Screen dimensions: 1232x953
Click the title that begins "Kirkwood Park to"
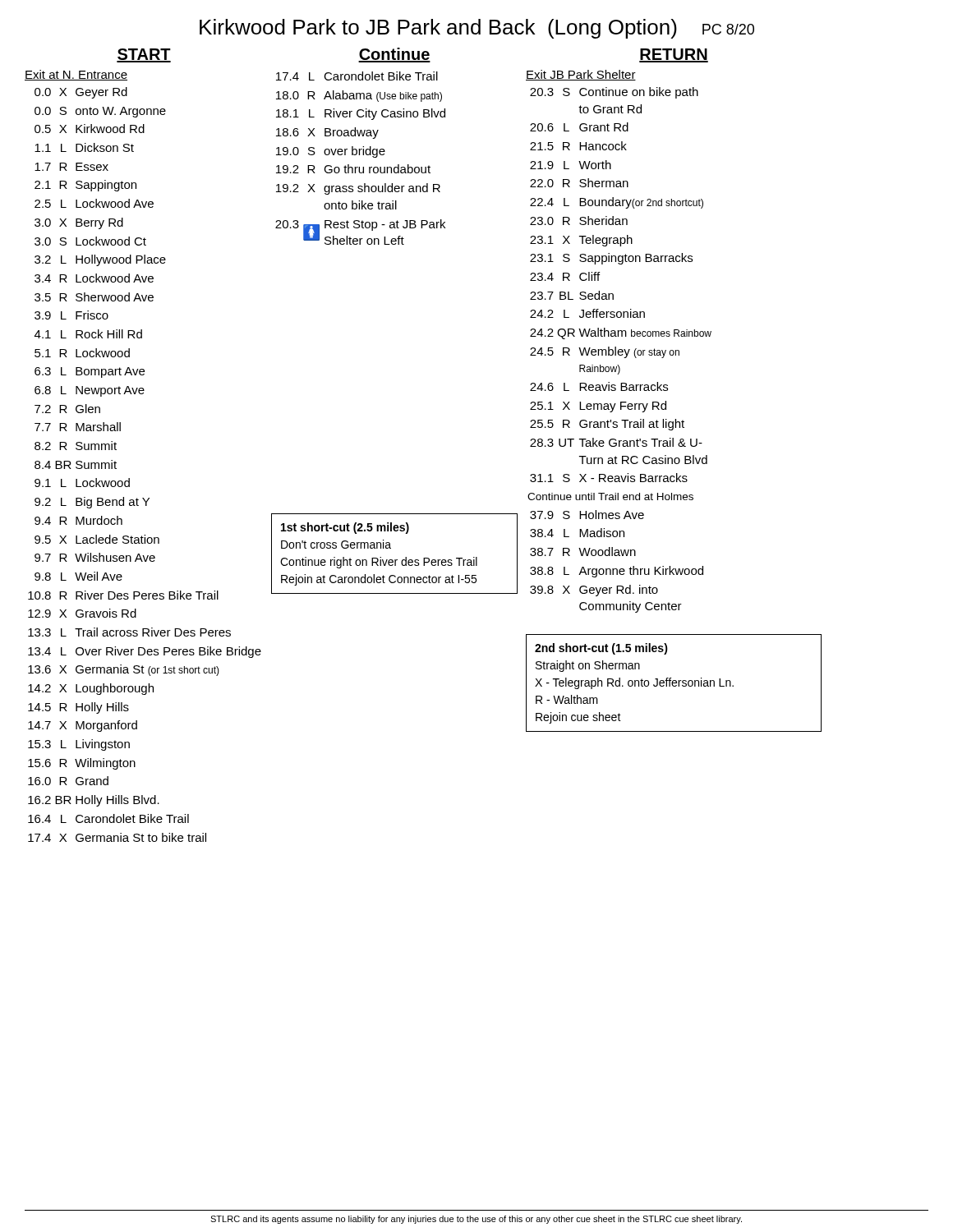476,27
